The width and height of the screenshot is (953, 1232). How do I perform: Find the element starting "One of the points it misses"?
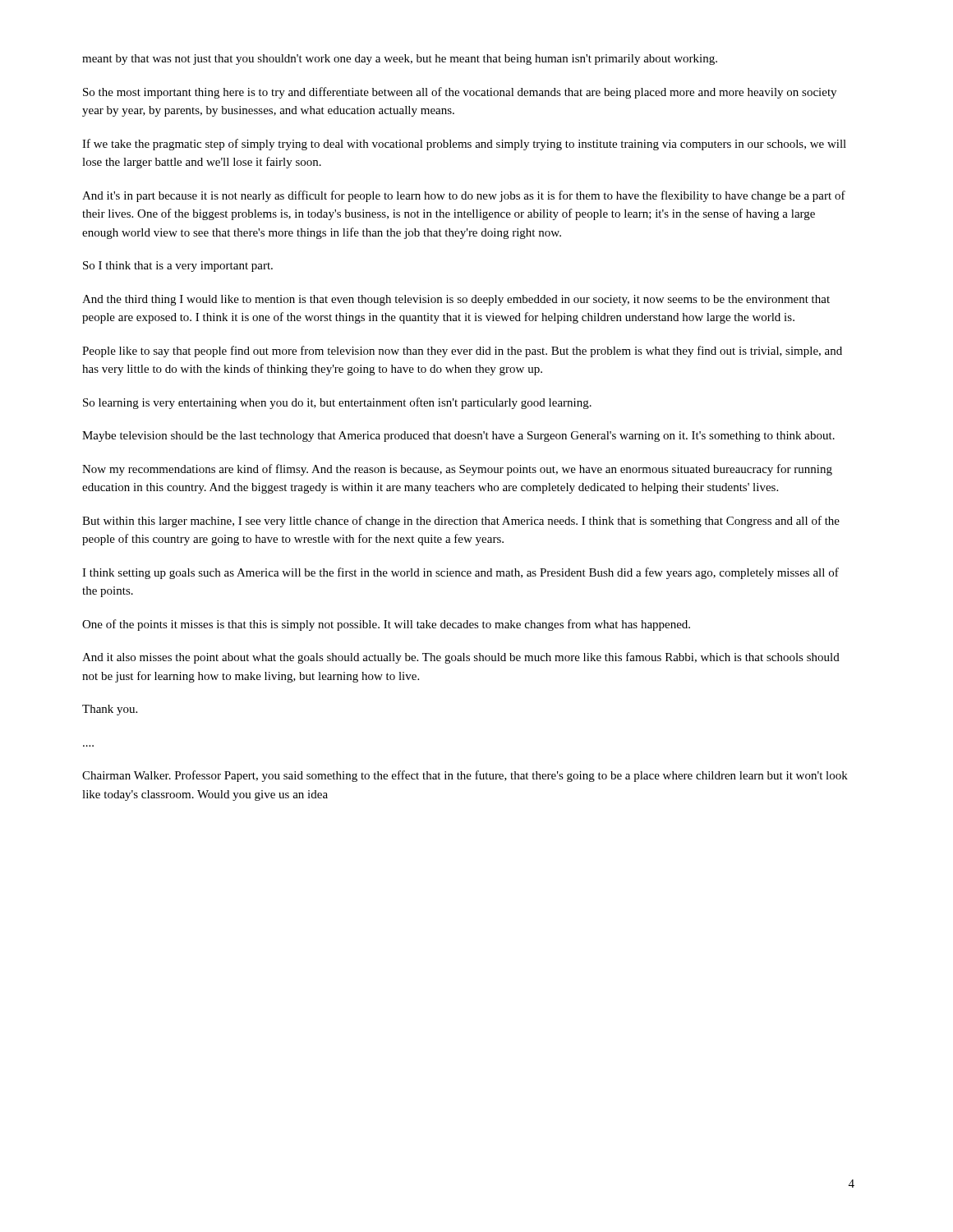pyautogui.click(x=387, y=624)
